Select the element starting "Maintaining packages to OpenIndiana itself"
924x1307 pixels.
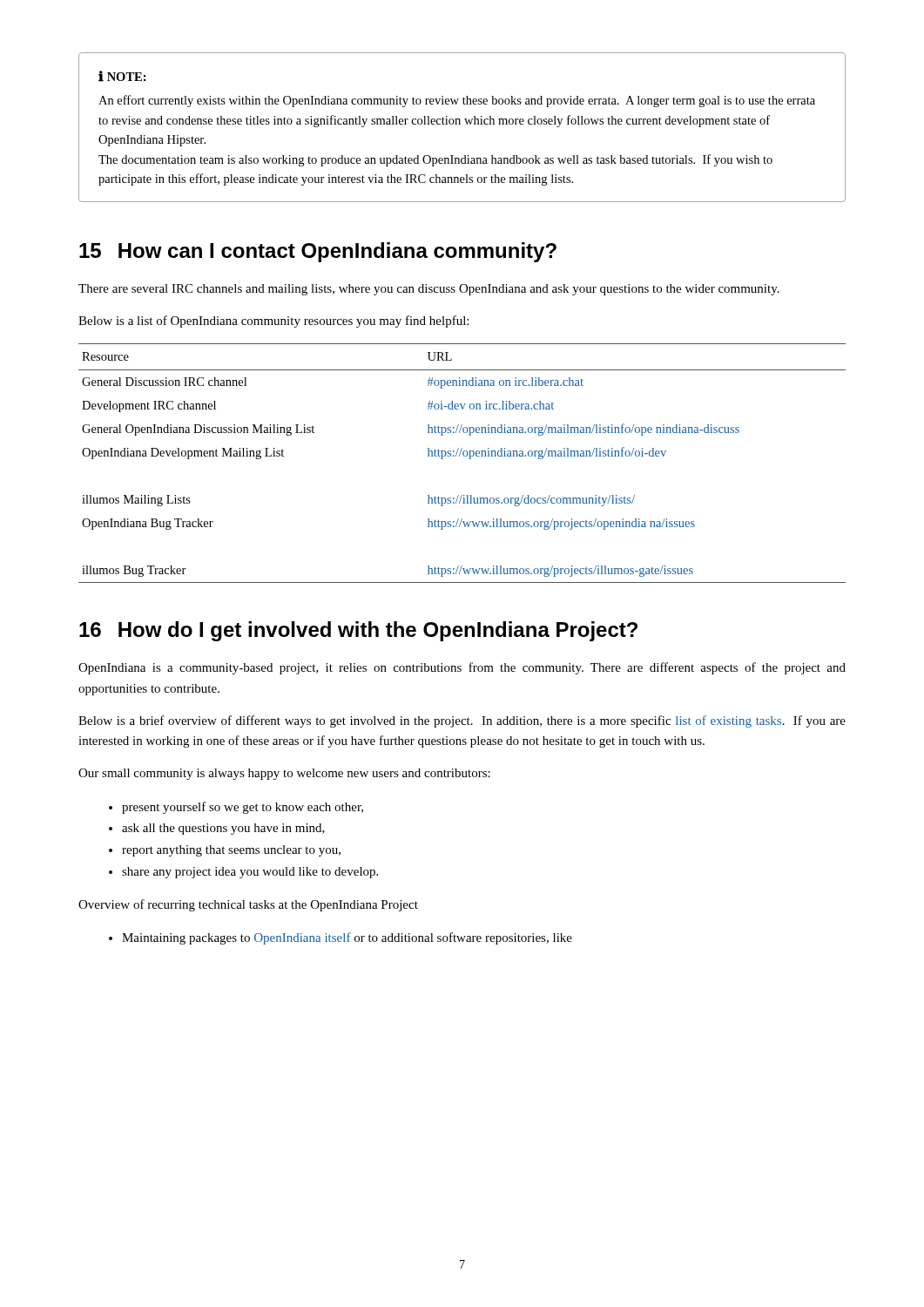point(347,937)
